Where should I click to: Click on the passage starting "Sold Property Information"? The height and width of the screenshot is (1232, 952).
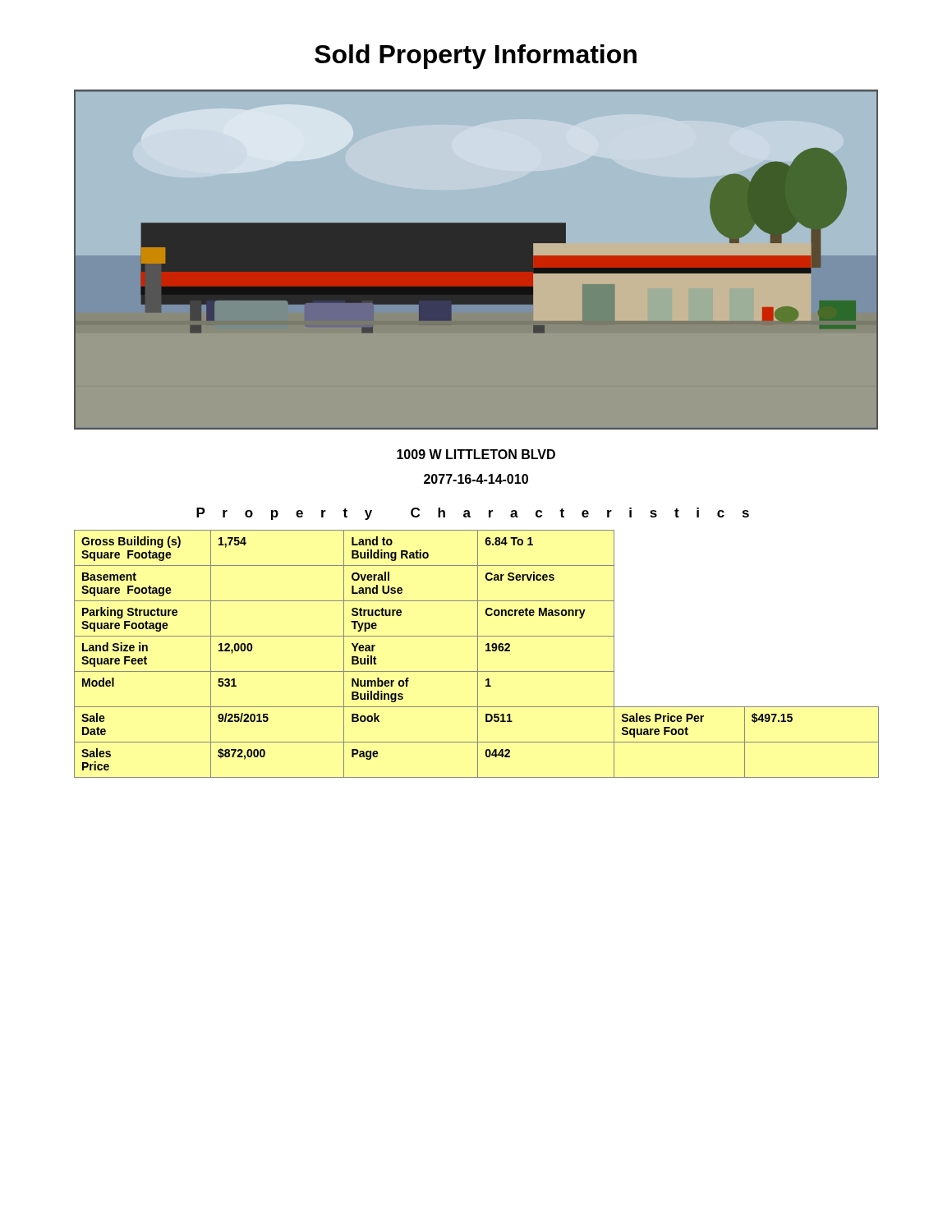pyautogui.click(x=476, y=55)
